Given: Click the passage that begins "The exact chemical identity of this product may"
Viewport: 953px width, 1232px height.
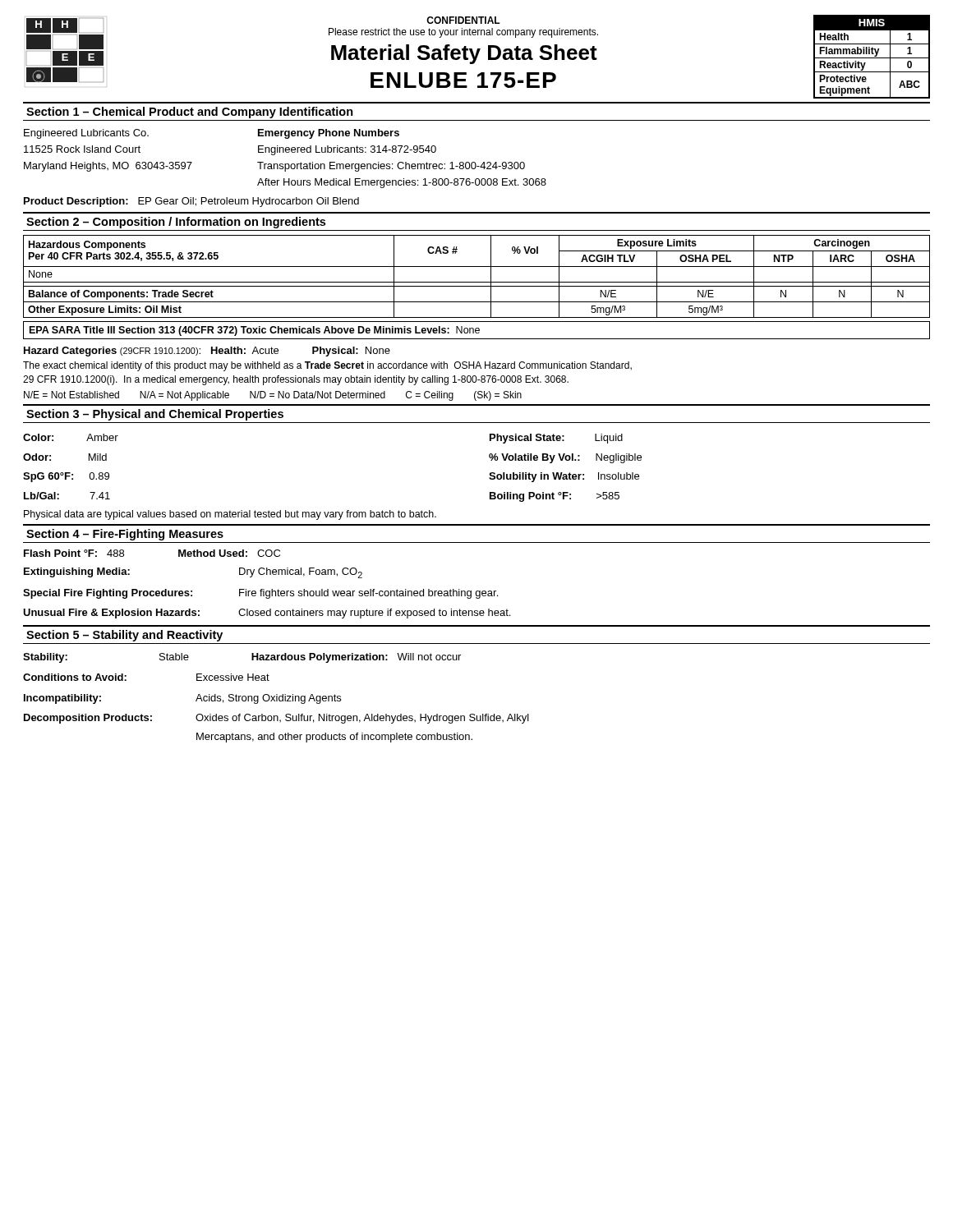Looking at the screenshot, I should click(x=328, y=372).
